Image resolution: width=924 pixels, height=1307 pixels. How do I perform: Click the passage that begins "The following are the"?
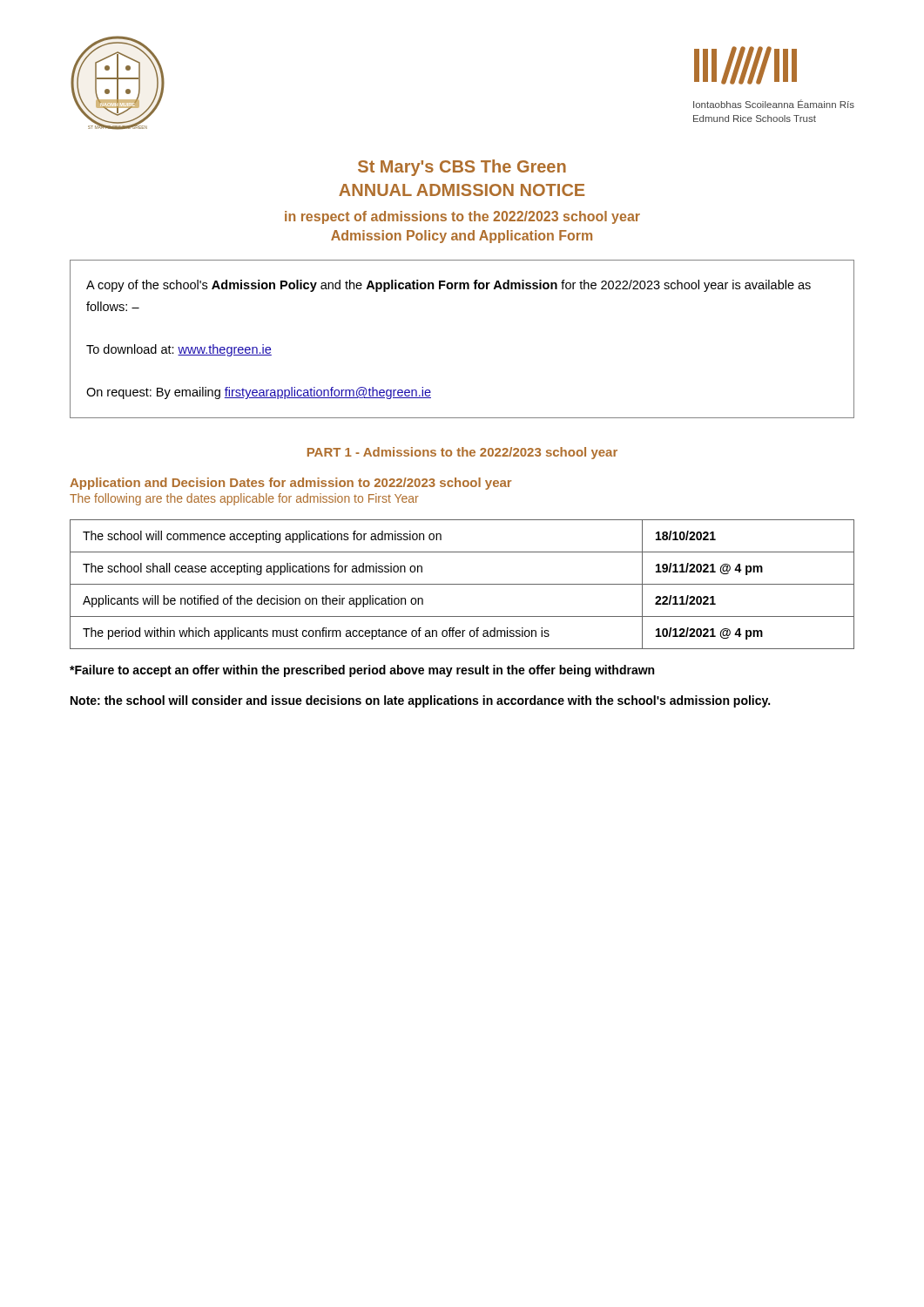[244, 498]
